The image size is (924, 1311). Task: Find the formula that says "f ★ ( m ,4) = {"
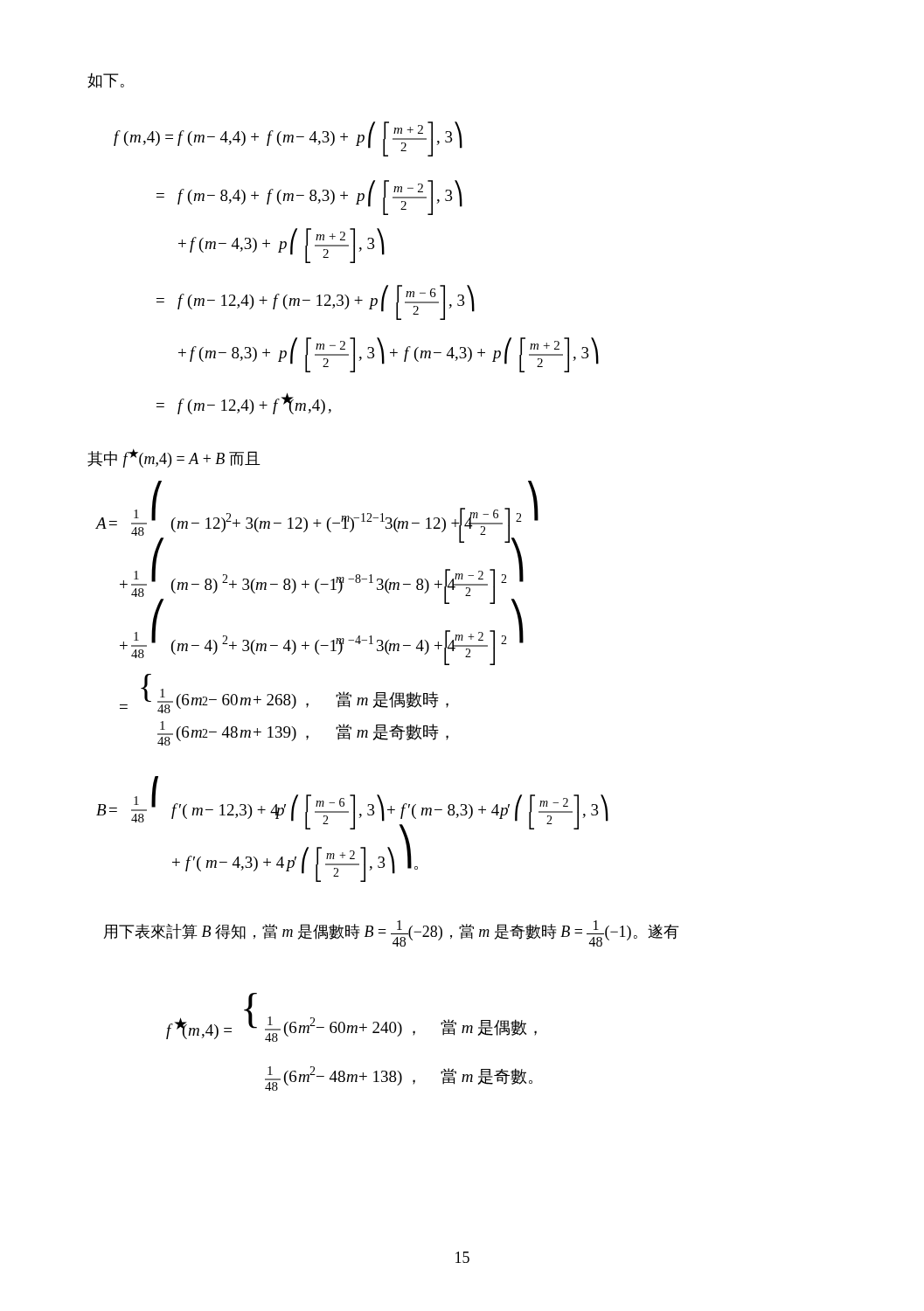[x=415, y=1044]
